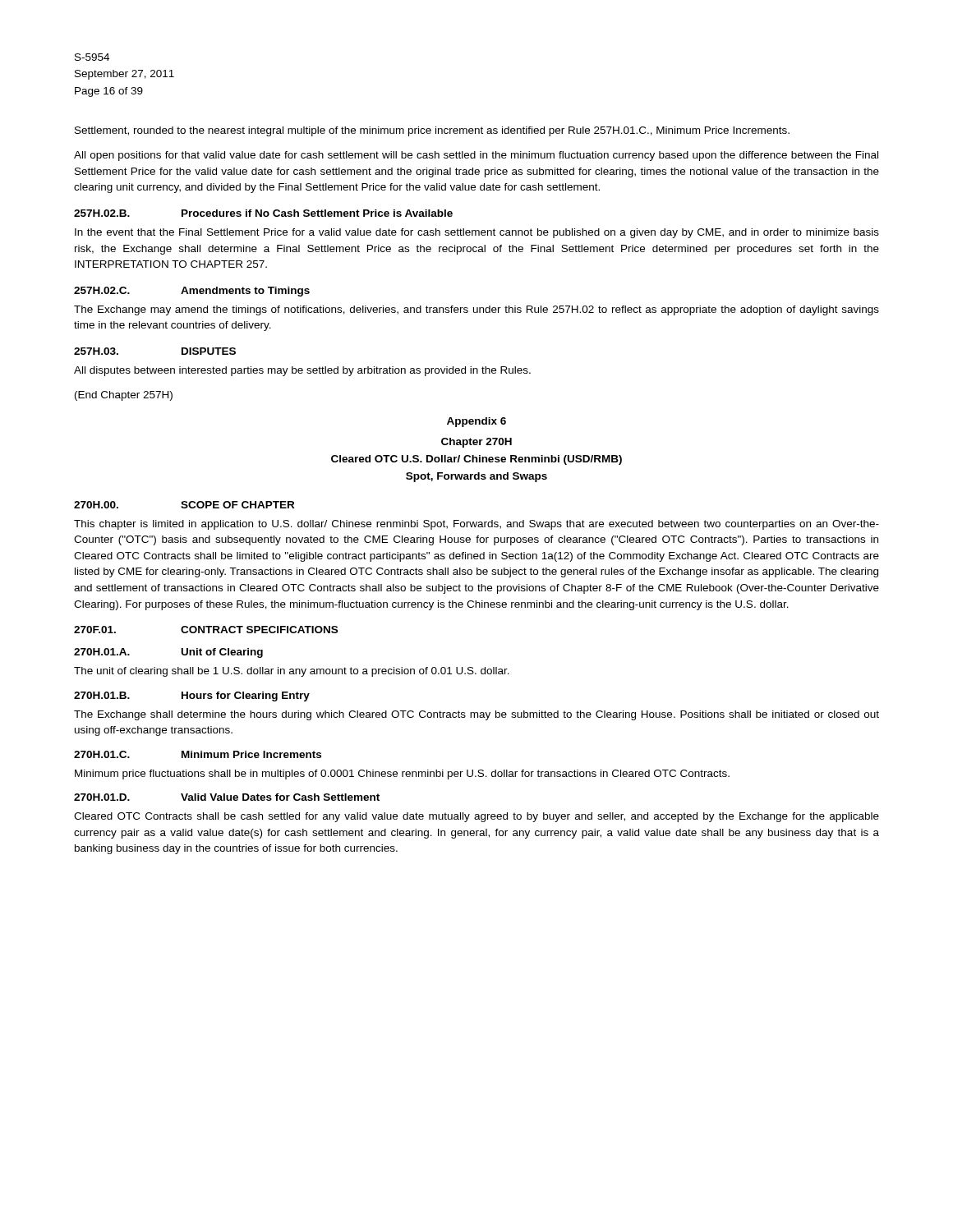The image size is (953, 1232).
Task: Point to "270H.01.C. Minimum Price Increments"
Action: 198,754
